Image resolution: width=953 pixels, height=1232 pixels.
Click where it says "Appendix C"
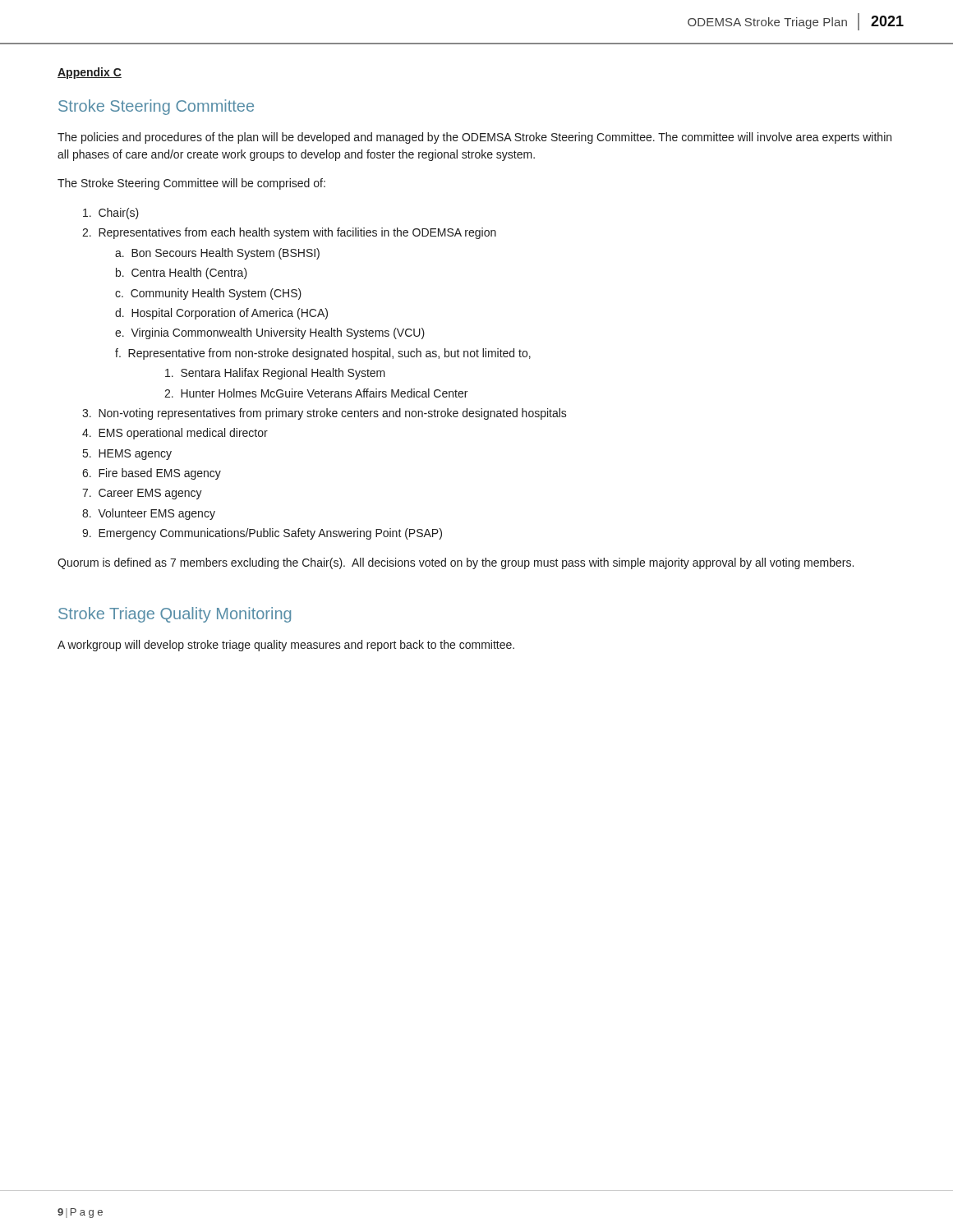(x=89, y=72)
